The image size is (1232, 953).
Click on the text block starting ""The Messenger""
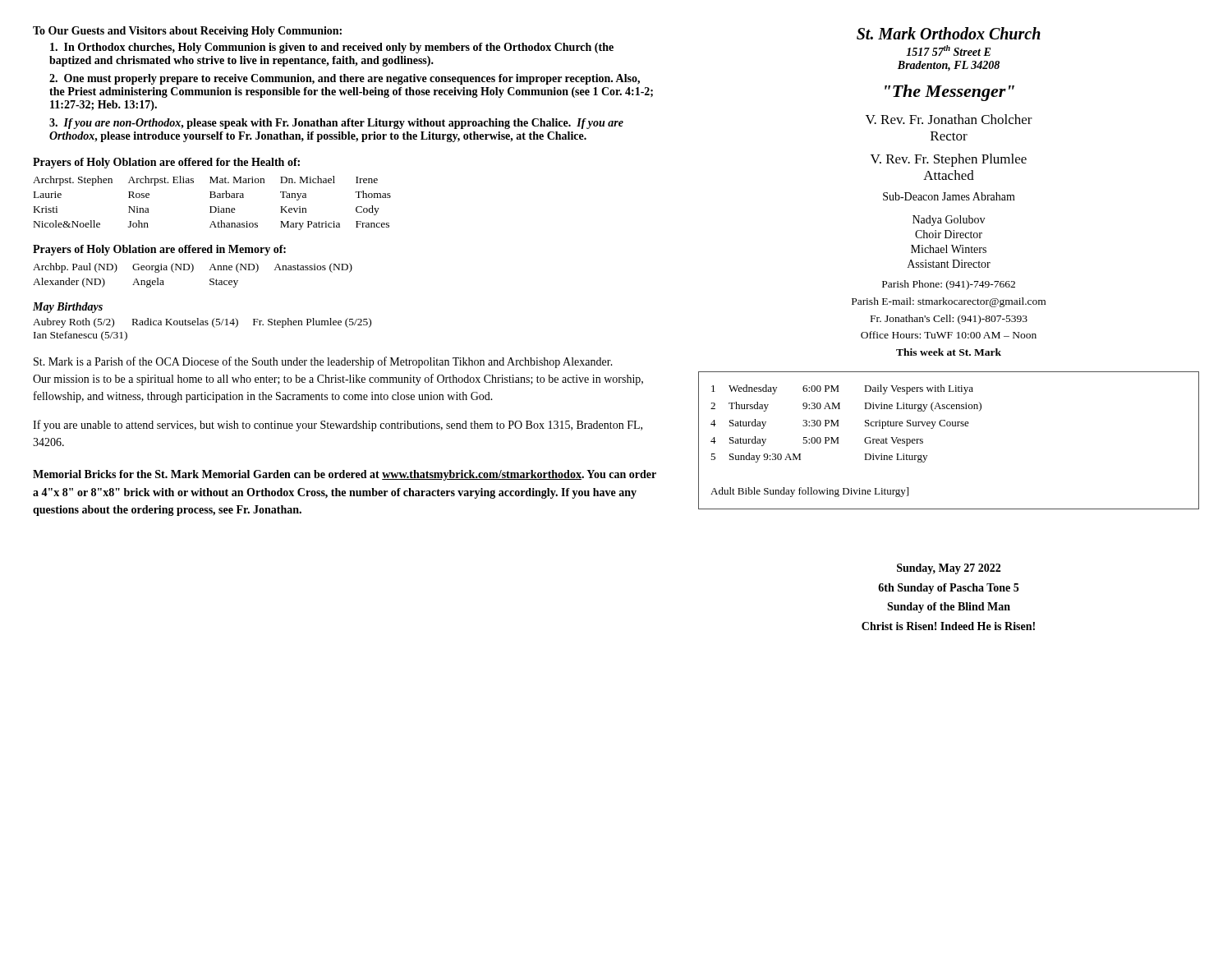coord(949,90)
